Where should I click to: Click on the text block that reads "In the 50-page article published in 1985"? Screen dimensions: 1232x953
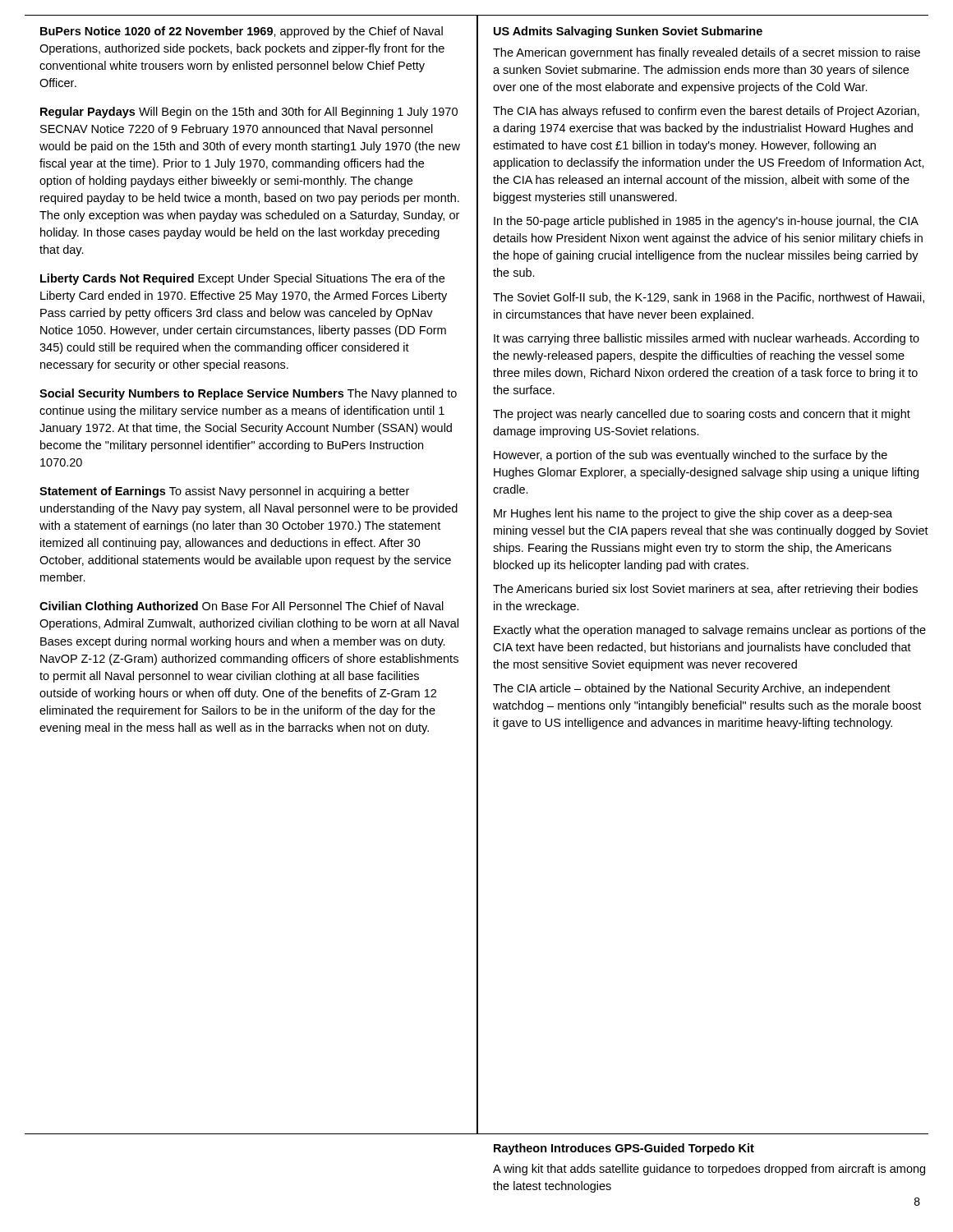pyautogui.click(x=708, y=247)
